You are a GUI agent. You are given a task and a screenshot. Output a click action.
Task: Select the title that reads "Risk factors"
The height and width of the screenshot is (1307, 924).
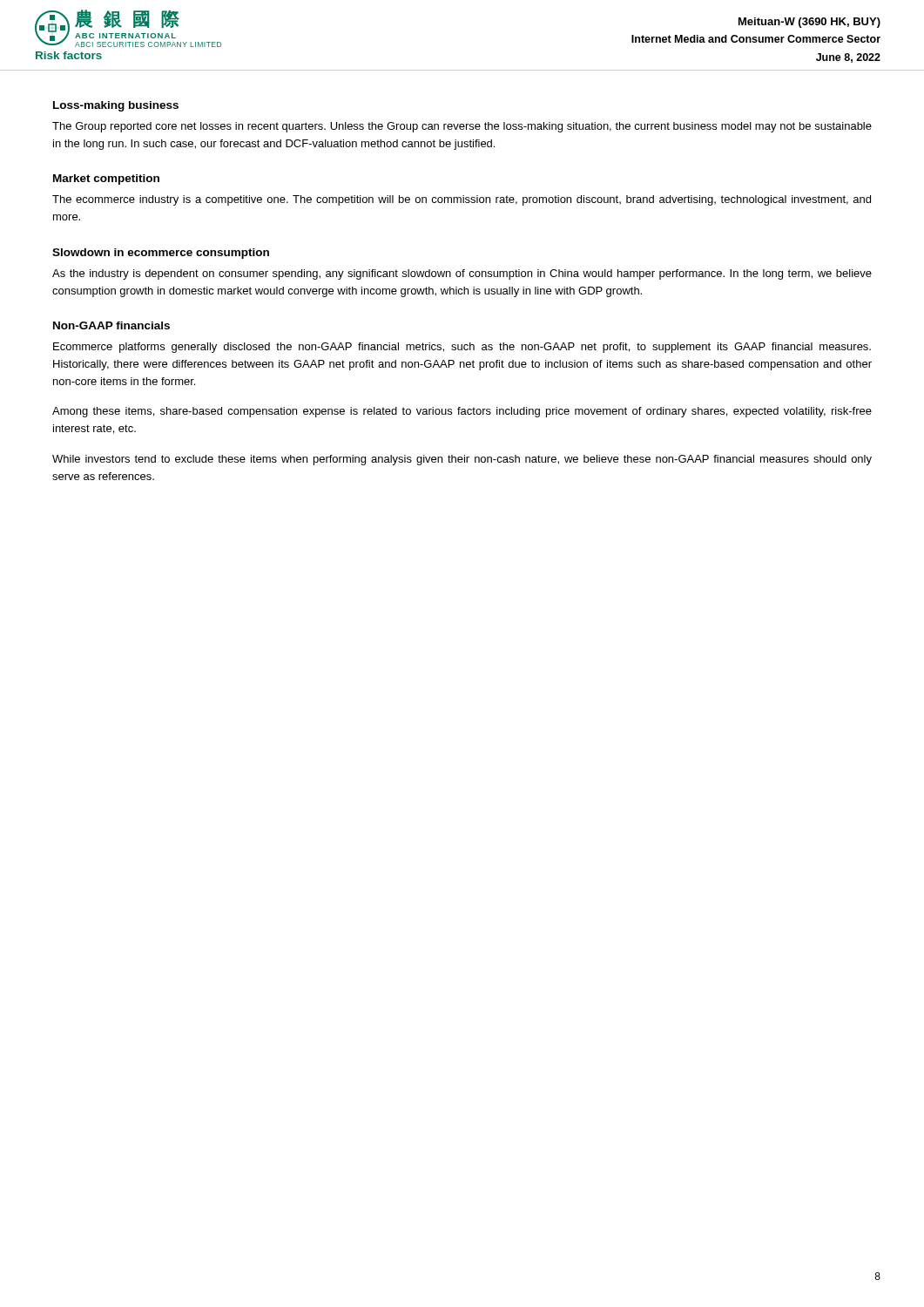click(x=69, y=55)
